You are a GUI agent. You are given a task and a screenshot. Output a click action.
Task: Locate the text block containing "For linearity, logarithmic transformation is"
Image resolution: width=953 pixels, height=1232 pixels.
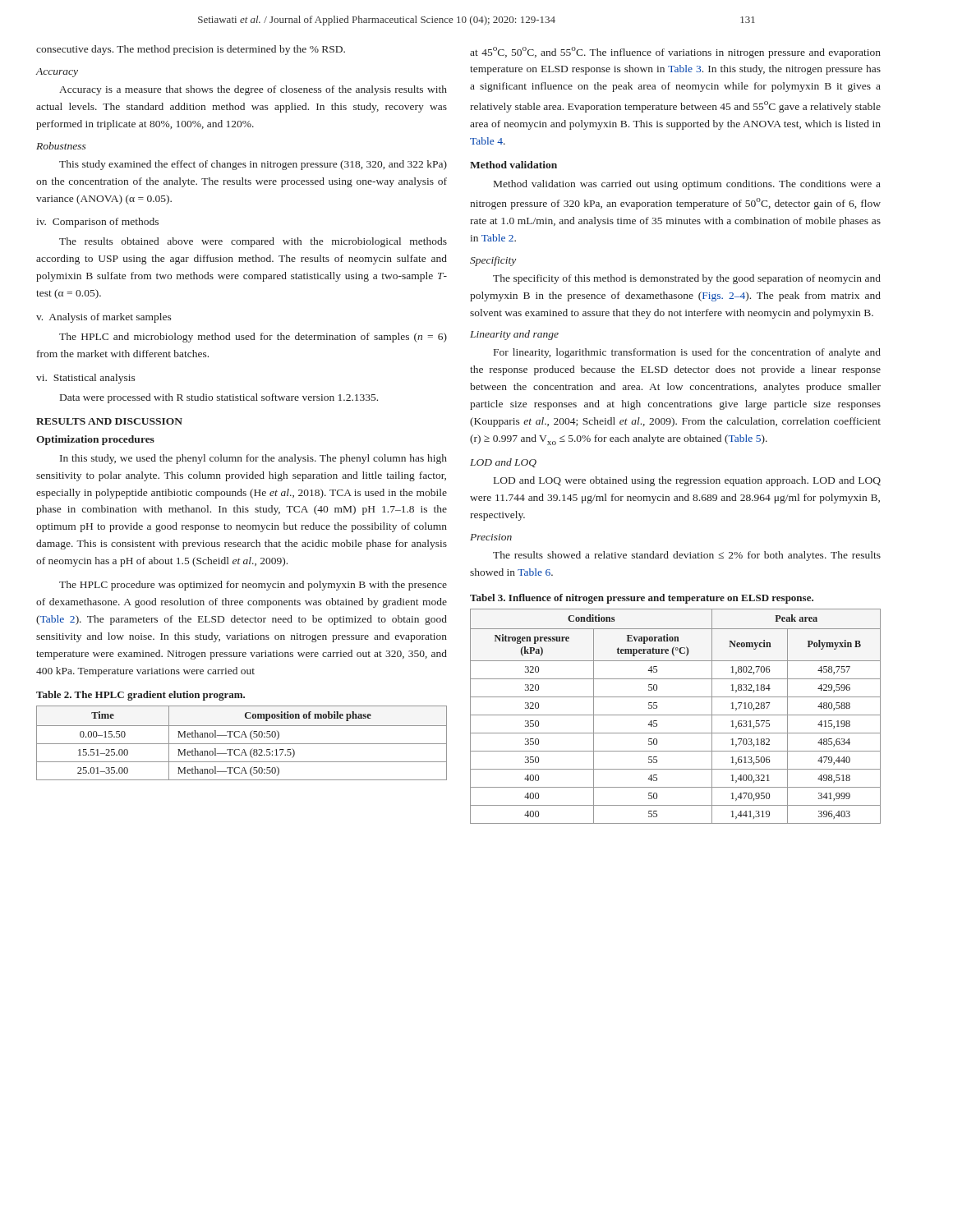tap(675, 396)
